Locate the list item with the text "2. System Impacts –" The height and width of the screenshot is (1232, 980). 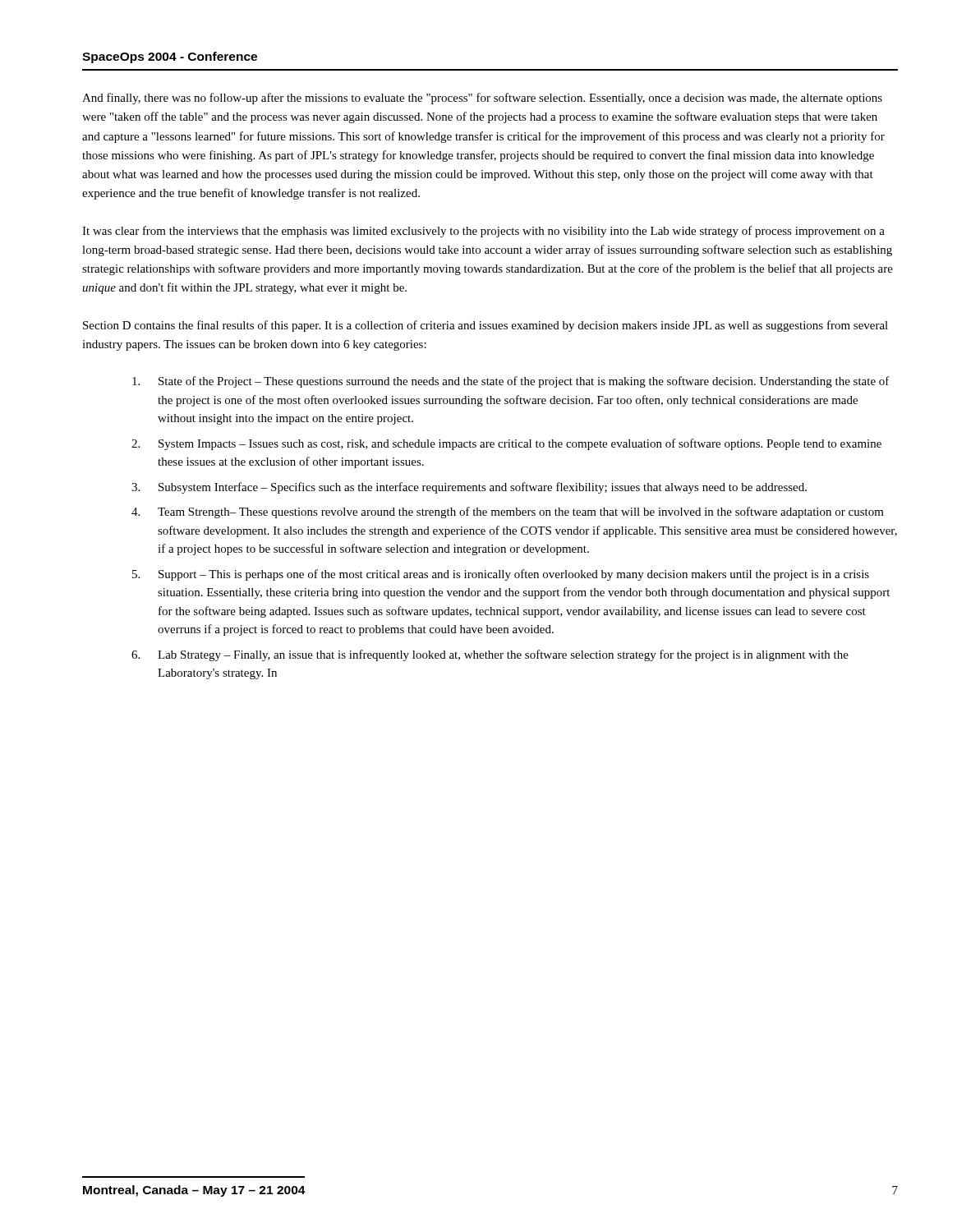[x=515, y=453]
